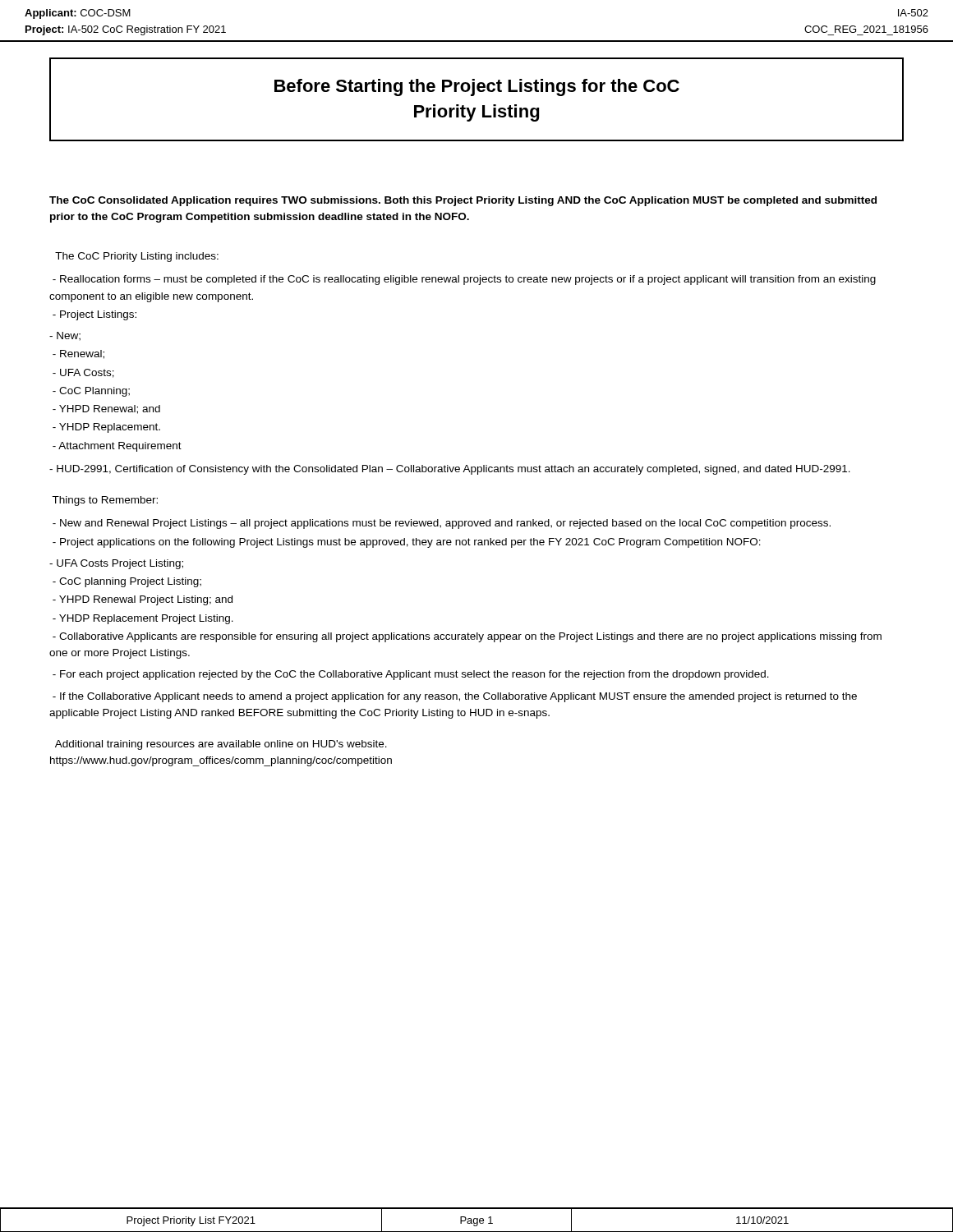Locate the text block starting "YHPD Renewal Project Listing; and"
Screen dimensions: 1232x953
click(141, 599)
